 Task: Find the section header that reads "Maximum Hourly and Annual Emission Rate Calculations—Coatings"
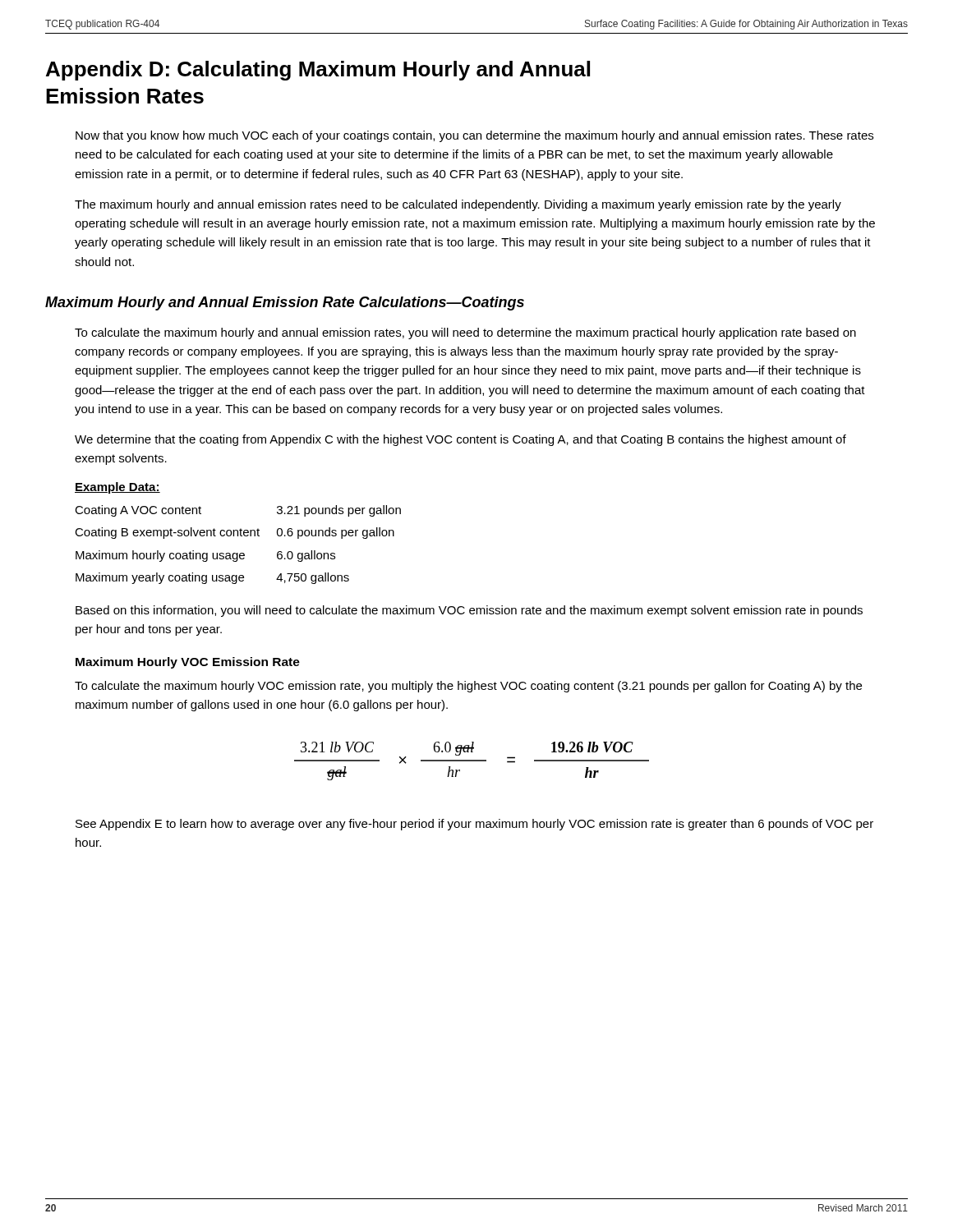pos(285,302)
